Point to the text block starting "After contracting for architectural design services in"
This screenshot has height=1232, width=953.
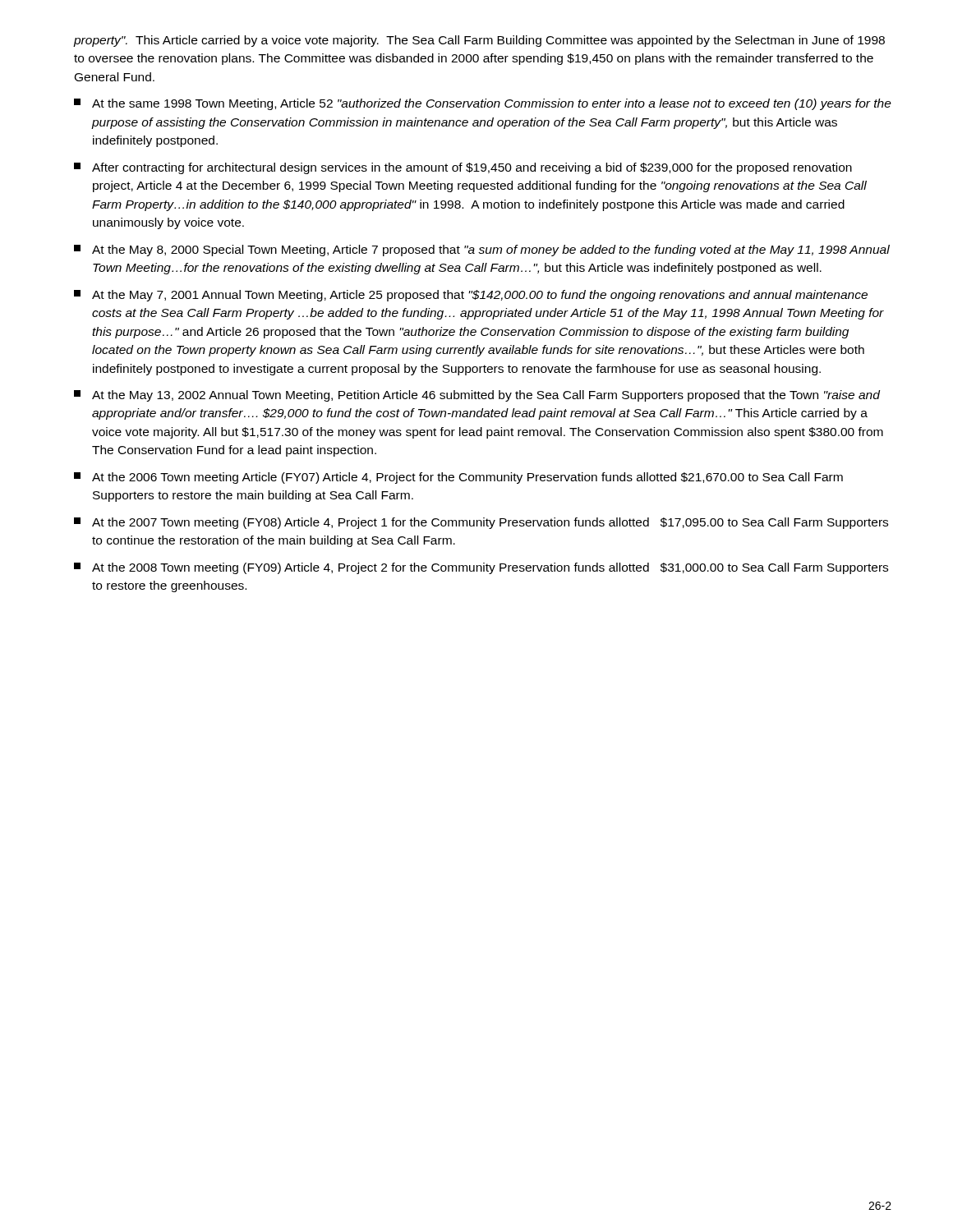[483, 195]
